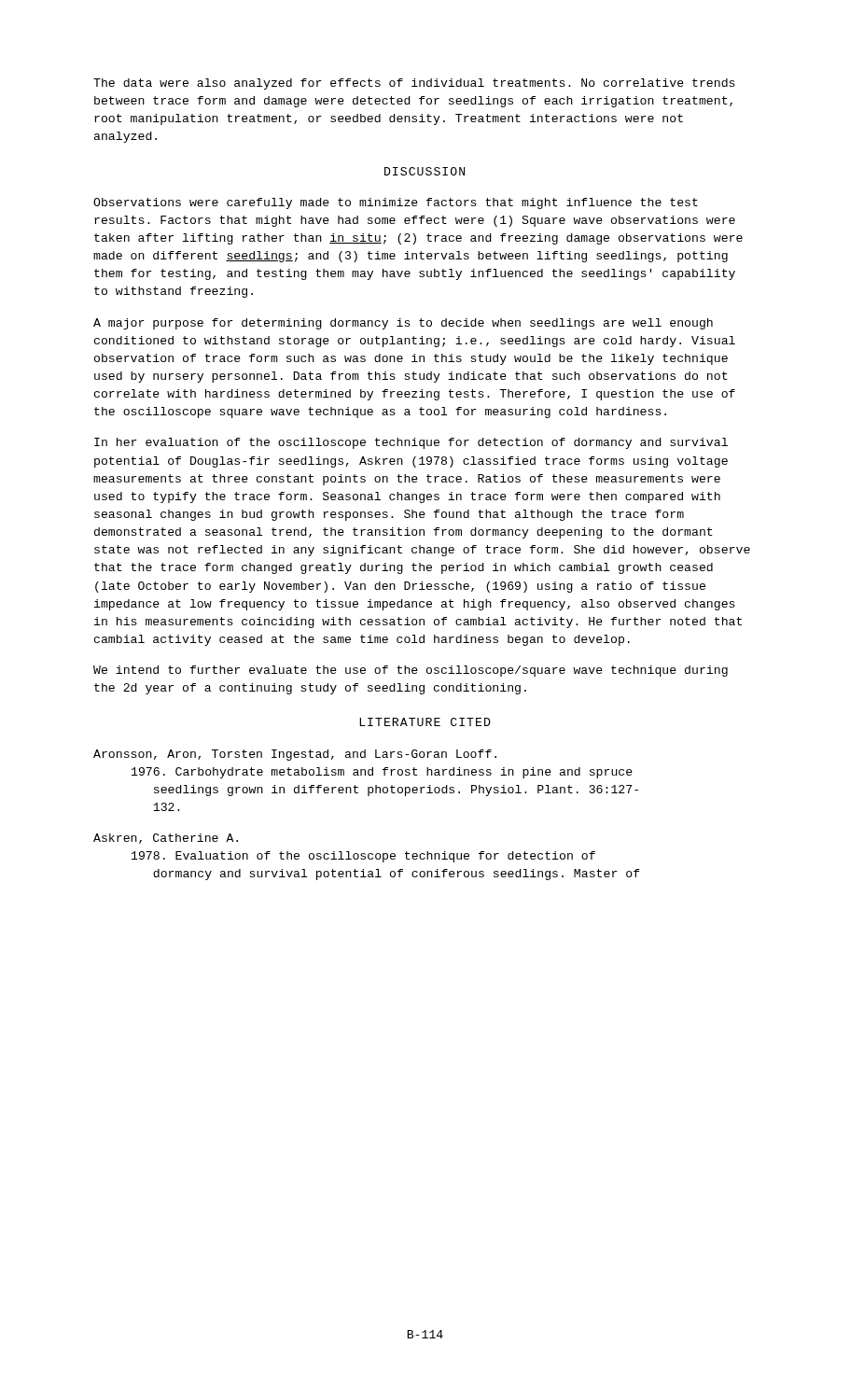This screenshot has height=1400, width=850.
Task: Navigate to the text starting "LITERATURE CITED"
Action: coord(425,723)
